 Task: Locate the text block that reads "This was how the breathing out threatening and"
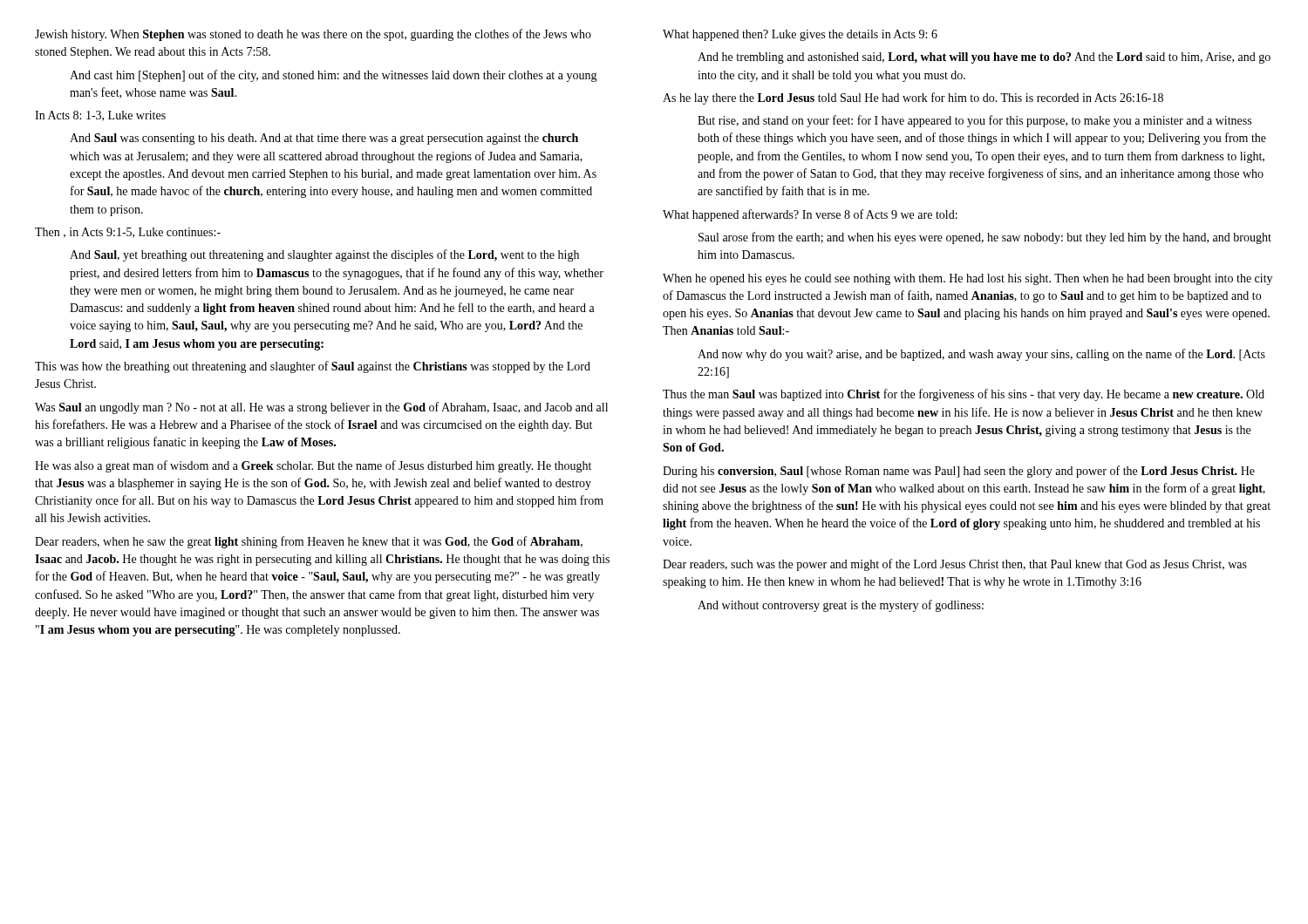323,376
